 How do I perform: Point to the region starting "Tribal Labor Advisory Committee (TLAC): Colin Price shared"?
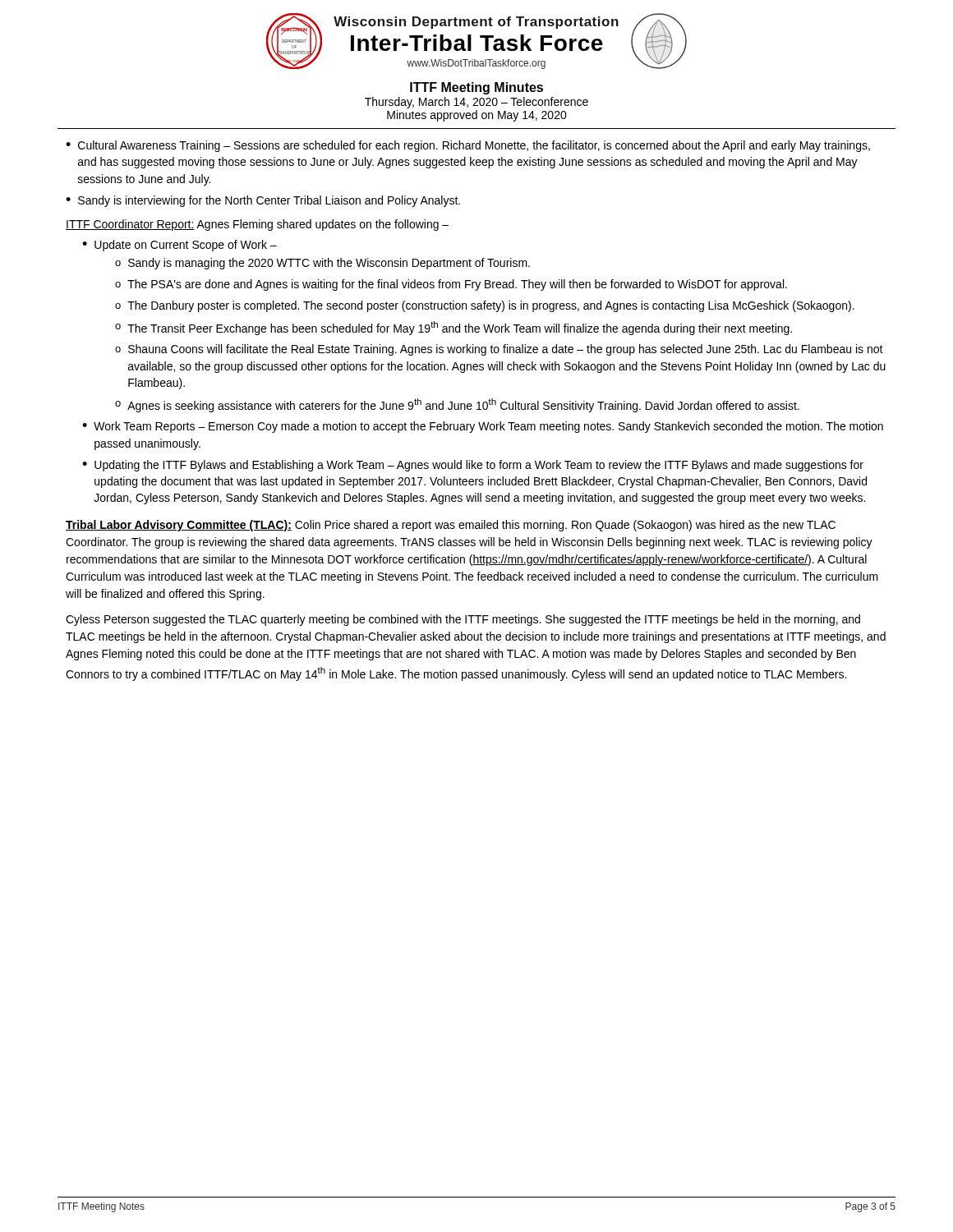coord(472,559)
